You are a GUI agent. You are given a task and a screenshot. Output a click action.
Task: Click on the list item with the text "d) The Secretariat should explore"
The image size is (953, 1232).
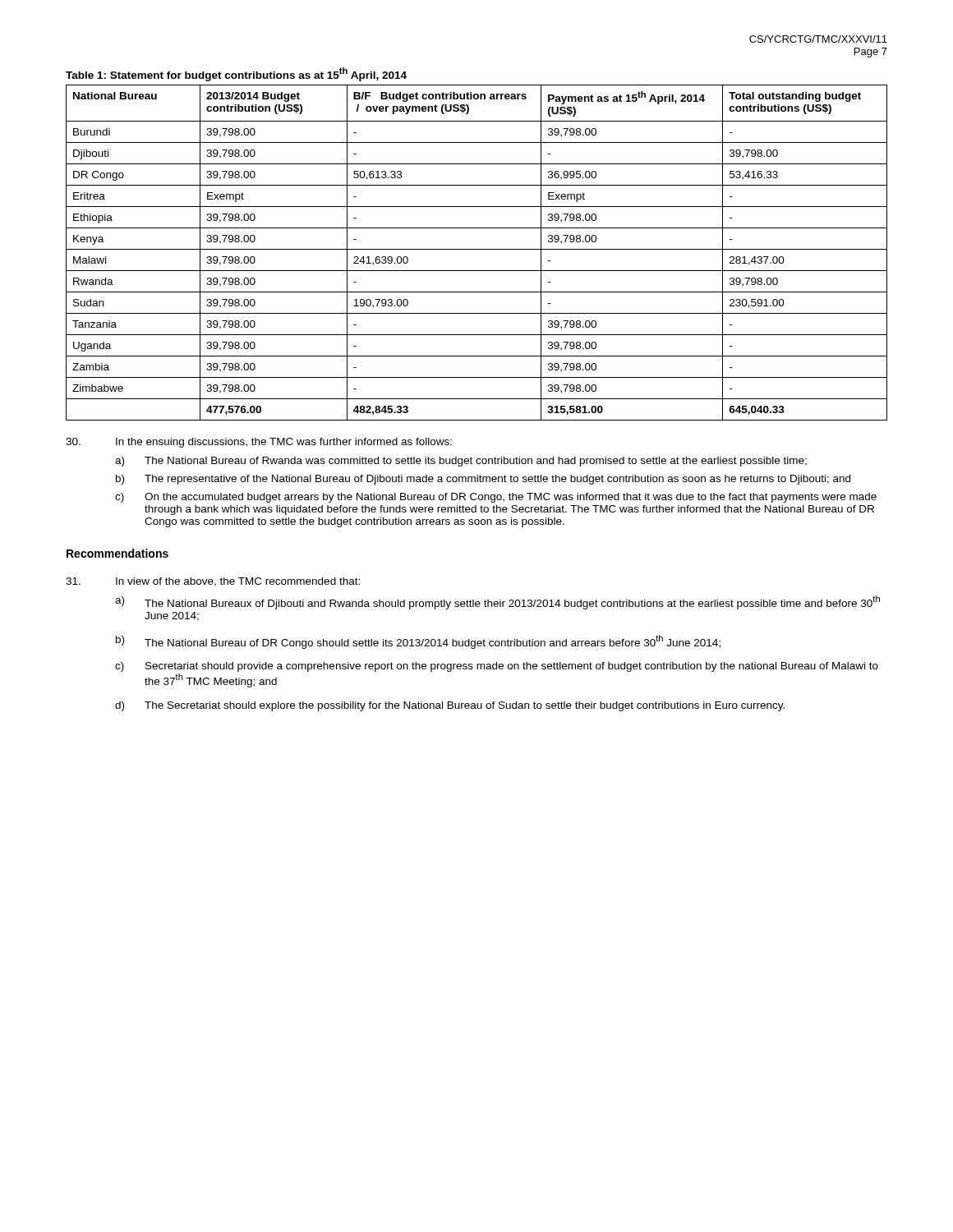[x=501, y=705]
